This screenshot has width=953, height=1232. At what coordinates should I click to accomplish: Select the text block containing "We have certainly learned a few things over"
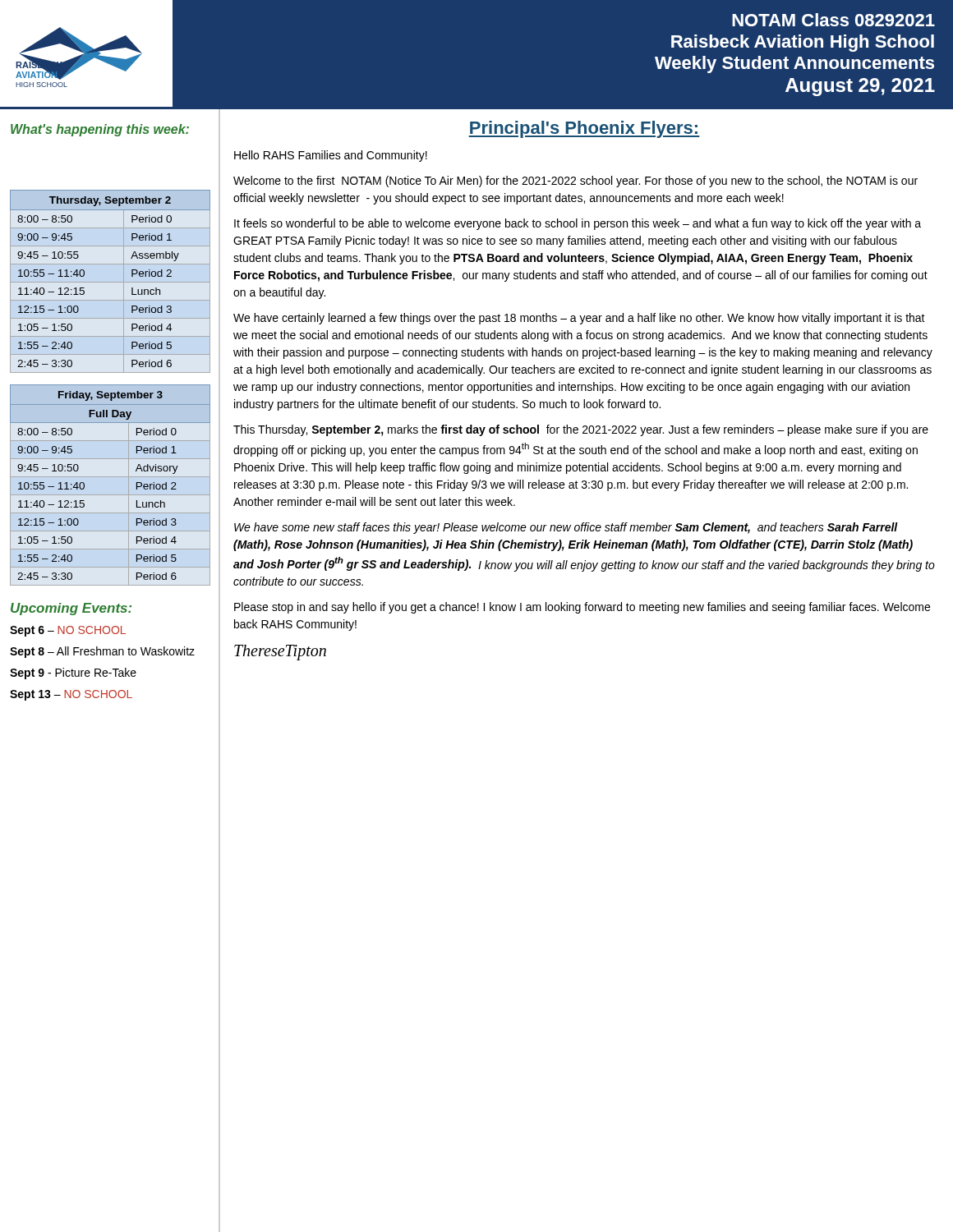click(x=583, y=361)
